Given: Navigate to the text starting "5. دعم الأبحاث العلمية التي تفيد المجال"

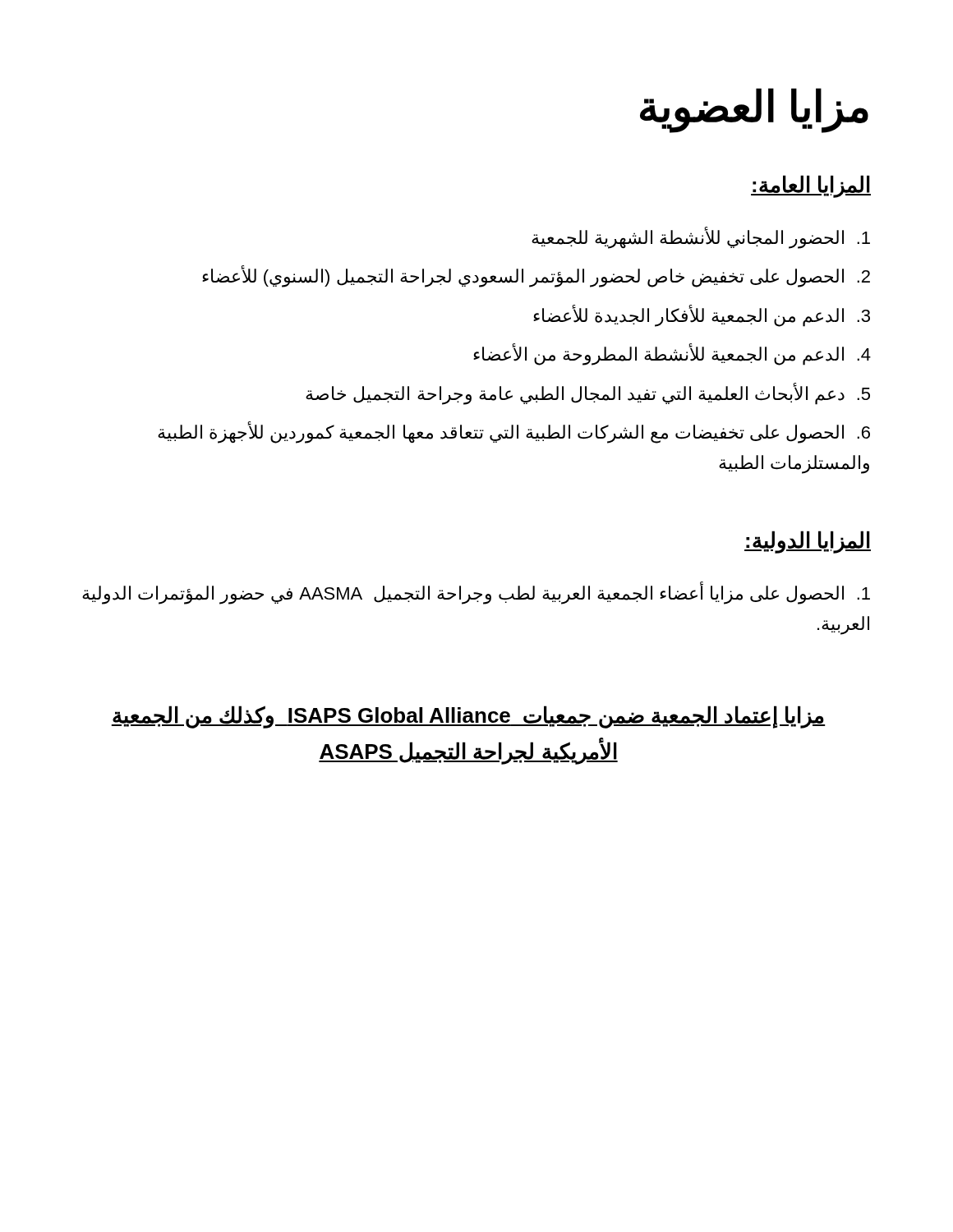Looking at the screenshot, I should tap(588, 393).
